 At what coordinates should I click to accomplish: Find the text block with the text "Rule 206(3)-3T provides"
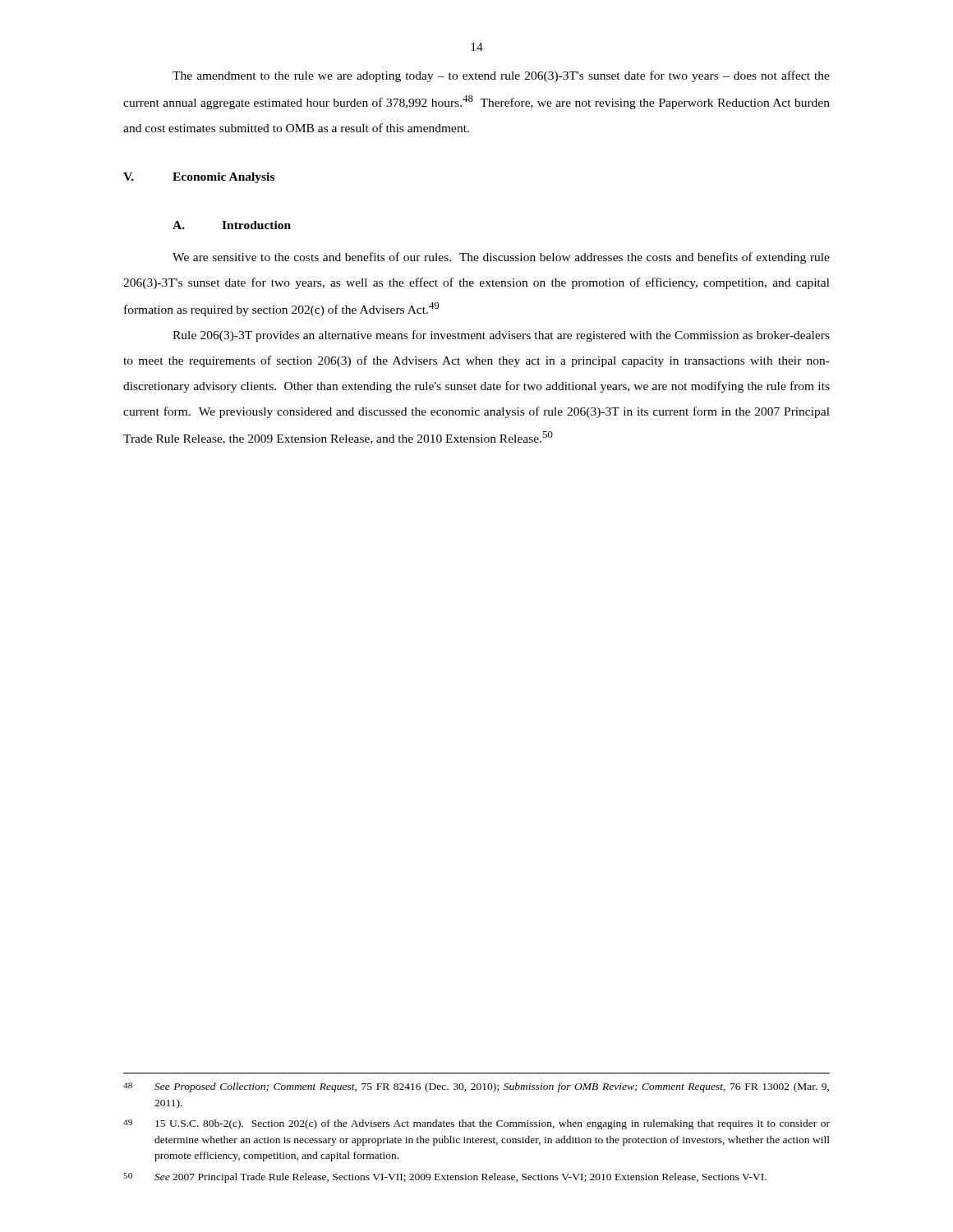click(x=476, y=387)
